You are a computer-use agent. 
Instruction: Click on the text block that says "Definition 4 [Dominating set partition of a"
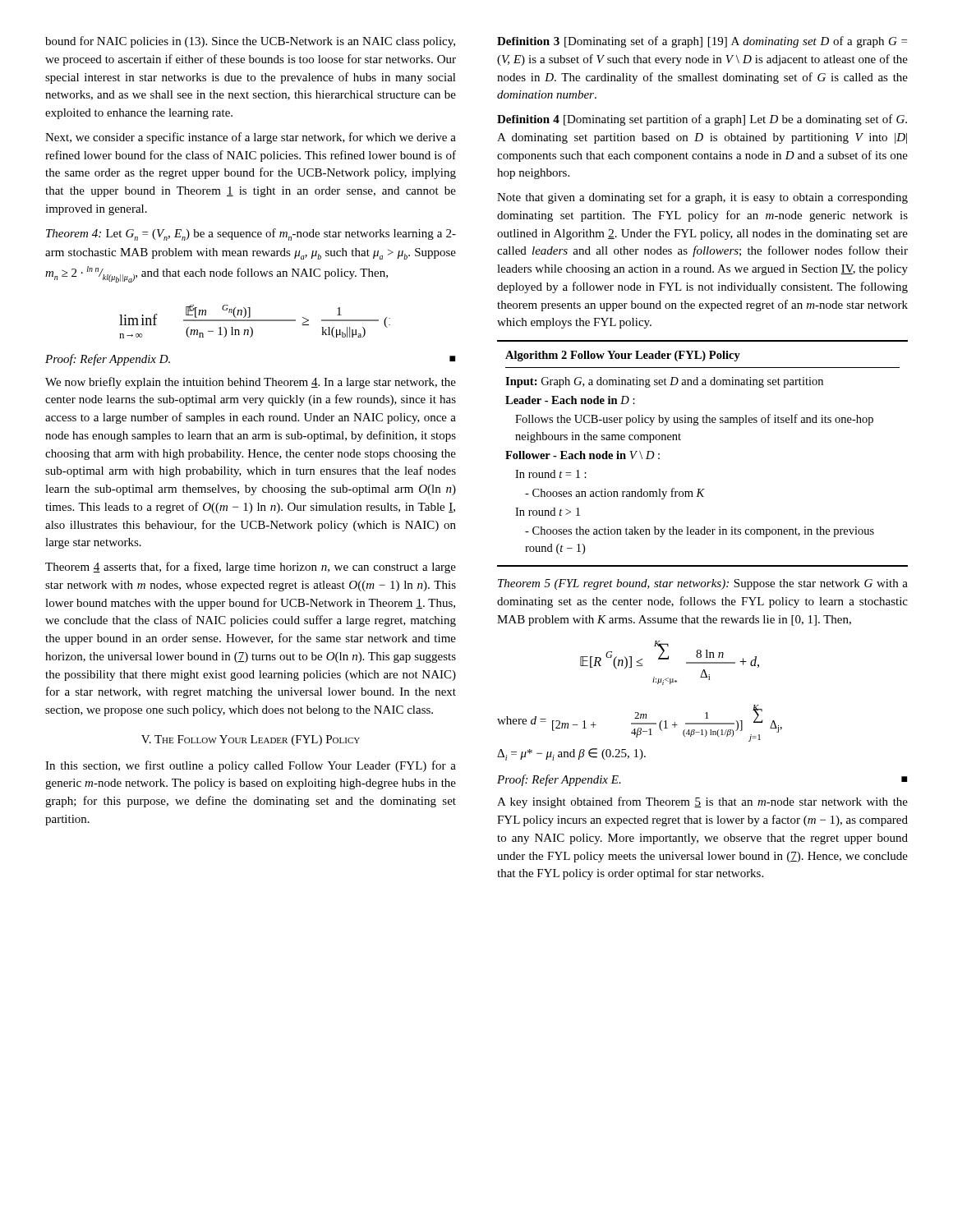pyautogui.click(x=702, y=147)
